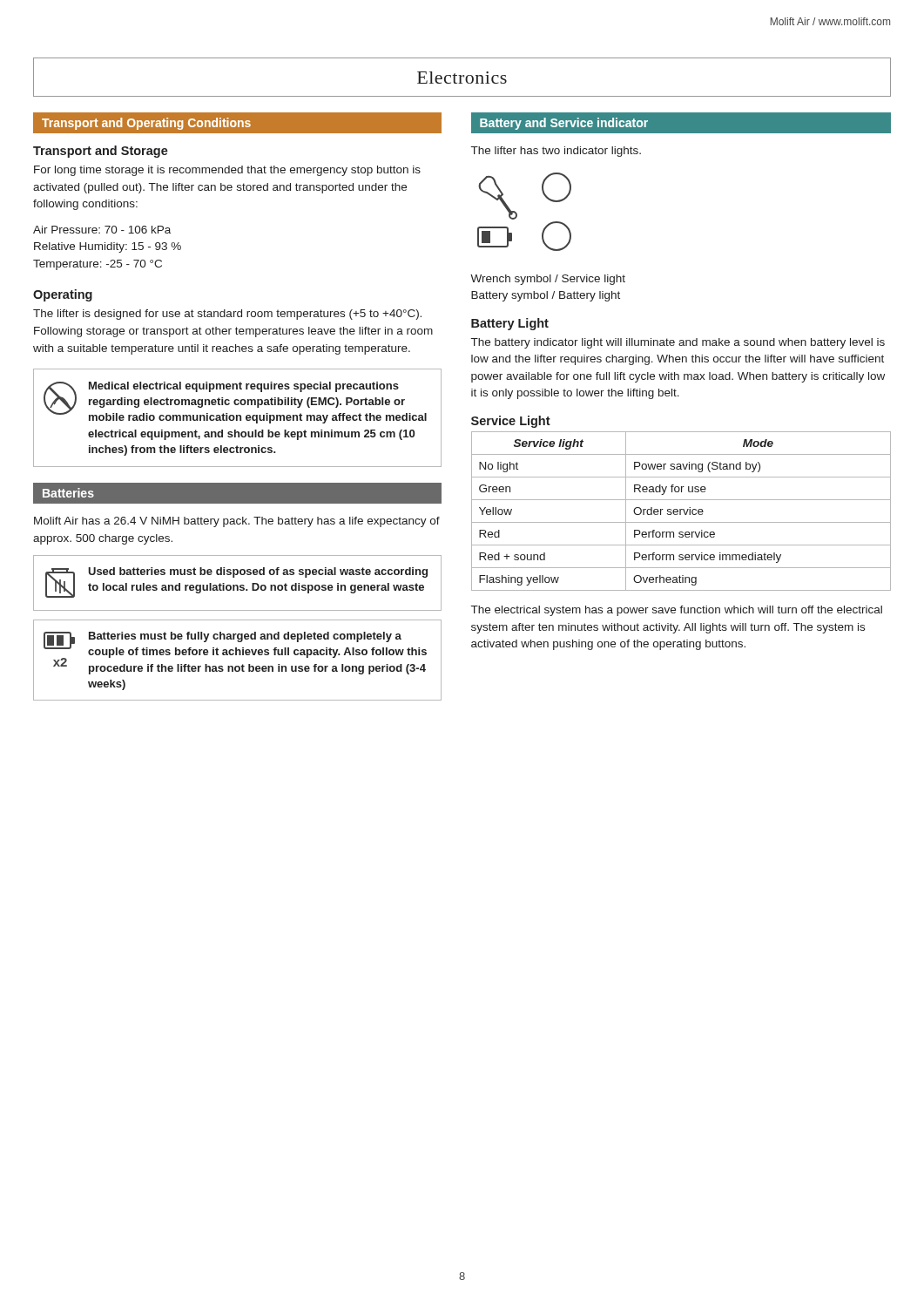This screenshot has height=1307, width=924.
Task: Select the section header that reads "Service Light"
Action: coord(510,421)
